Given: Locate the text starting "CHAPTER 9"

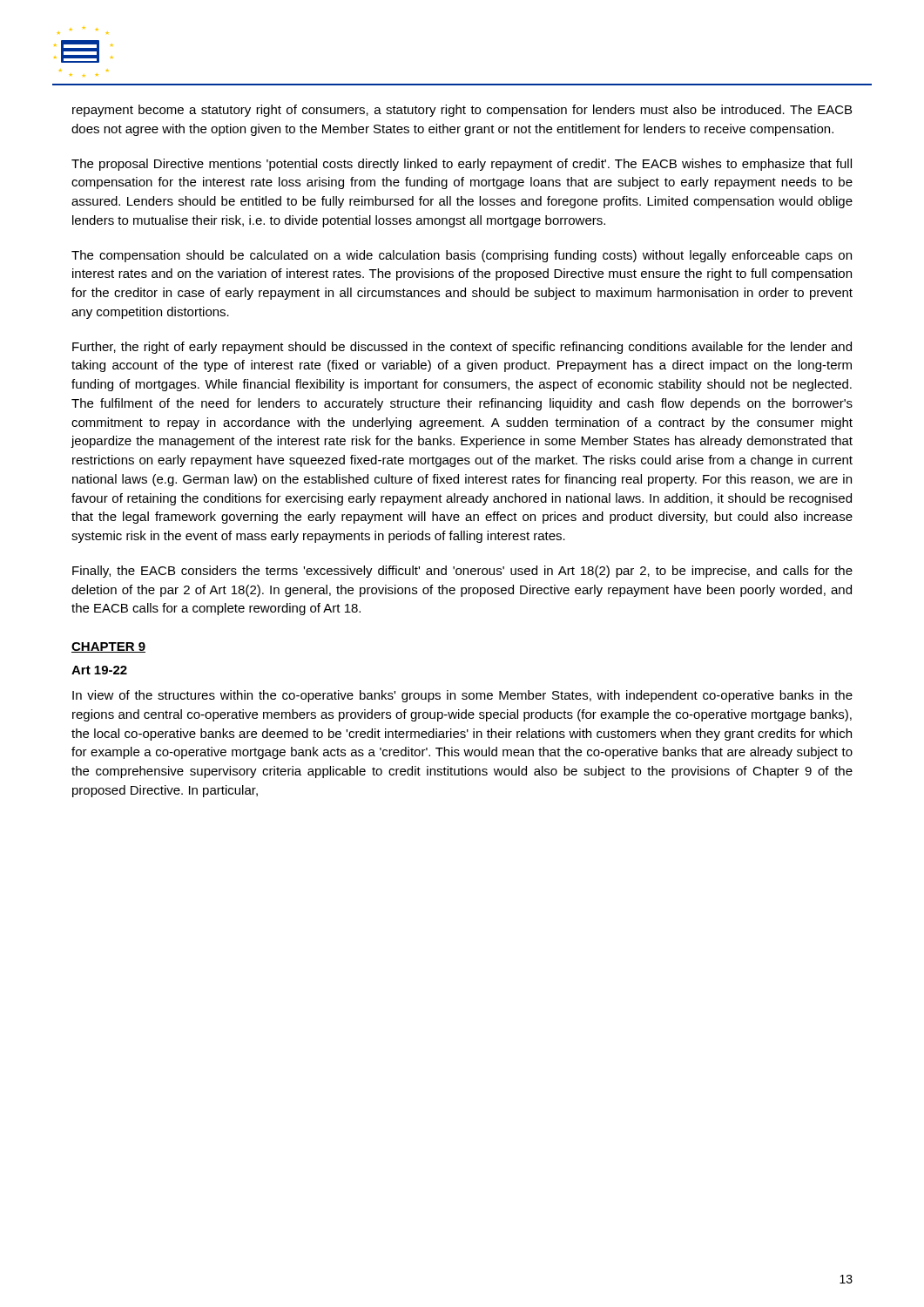Looking at the screenshot, I should point(108,646).
